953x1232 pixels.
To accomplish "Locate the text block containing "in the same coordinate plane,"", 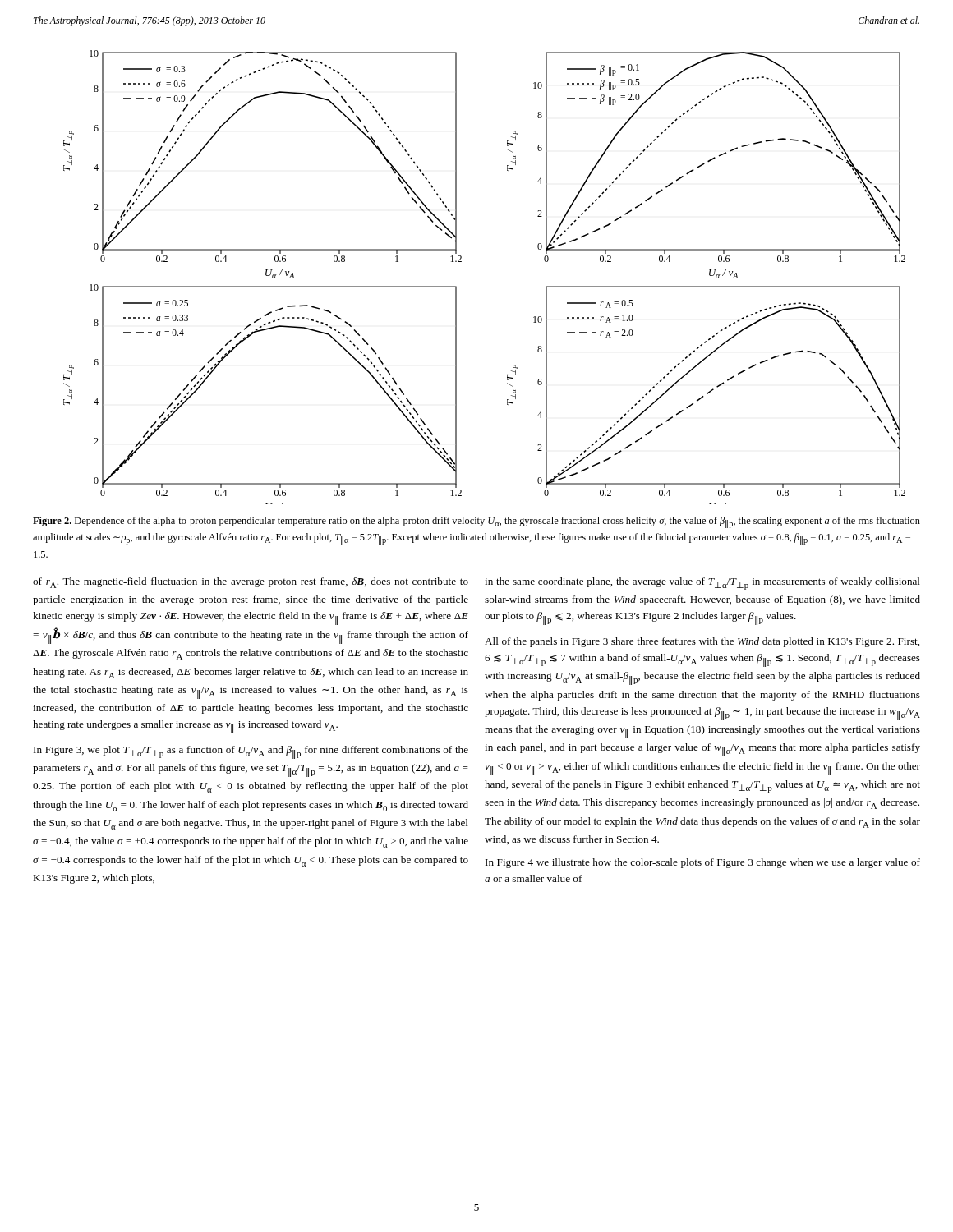I will pos(702,730).
